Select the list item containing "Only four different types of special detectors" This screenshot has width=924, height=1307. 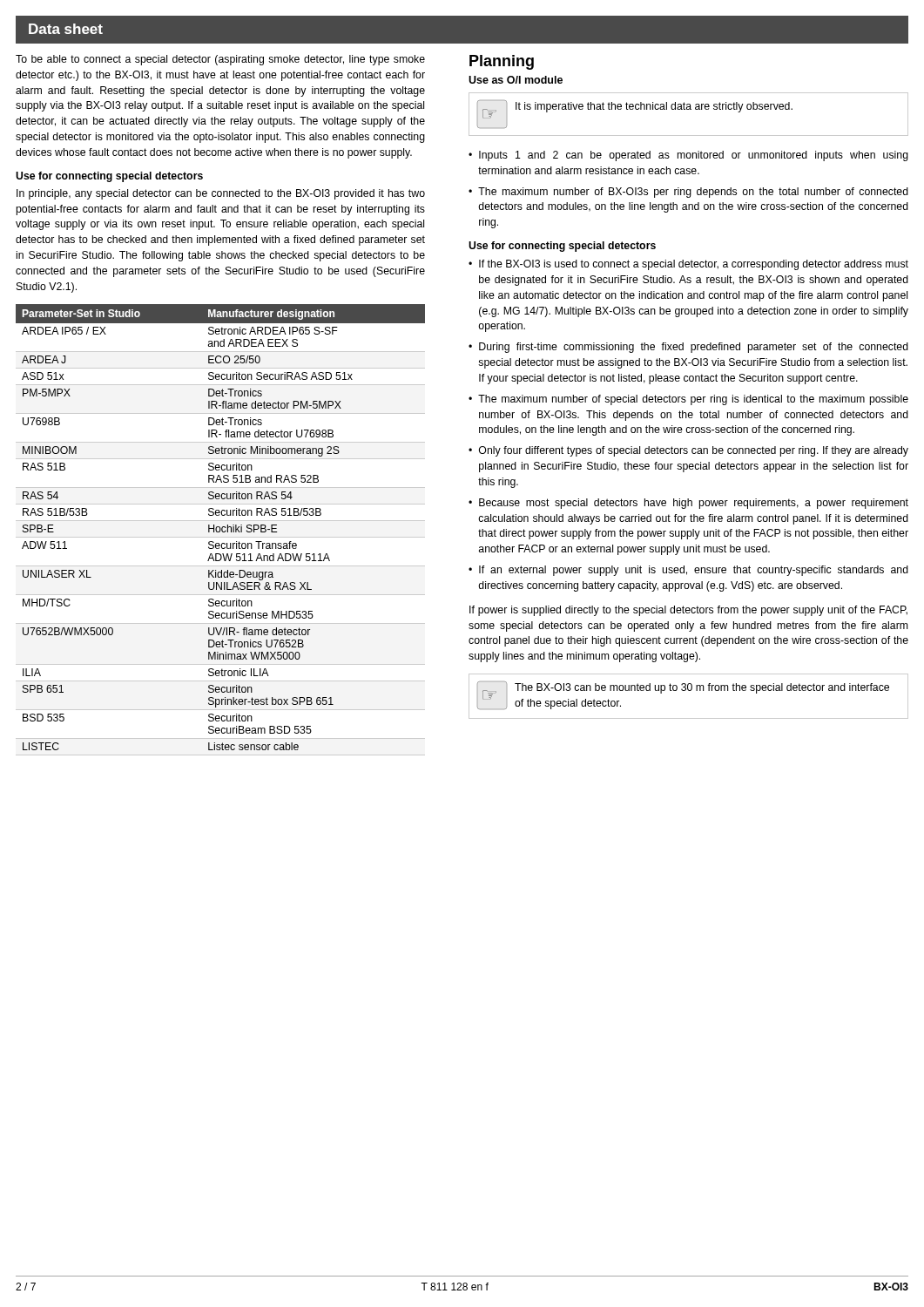coord(693,466)
